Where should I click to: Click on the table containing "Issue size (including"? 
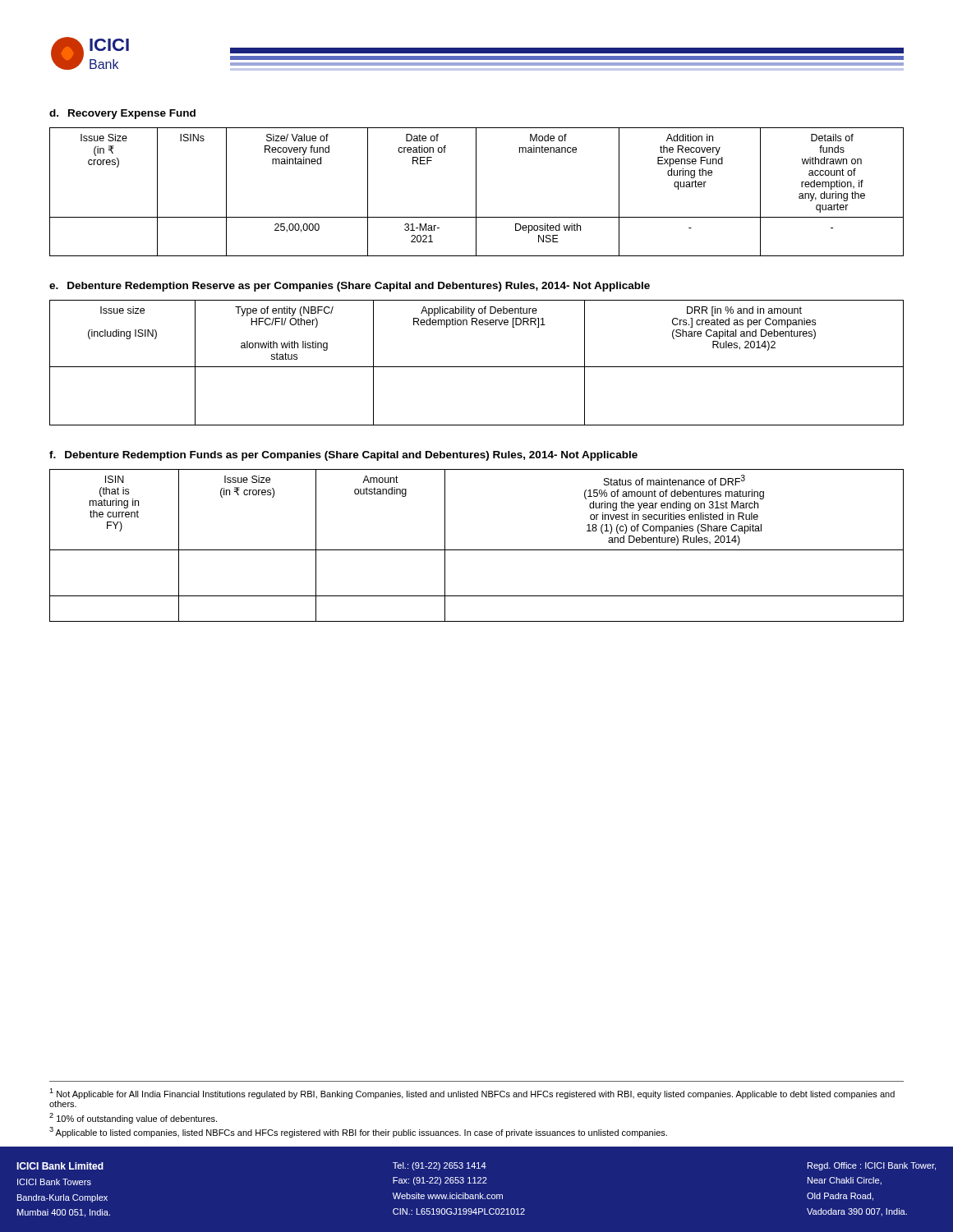click(476, 363)
